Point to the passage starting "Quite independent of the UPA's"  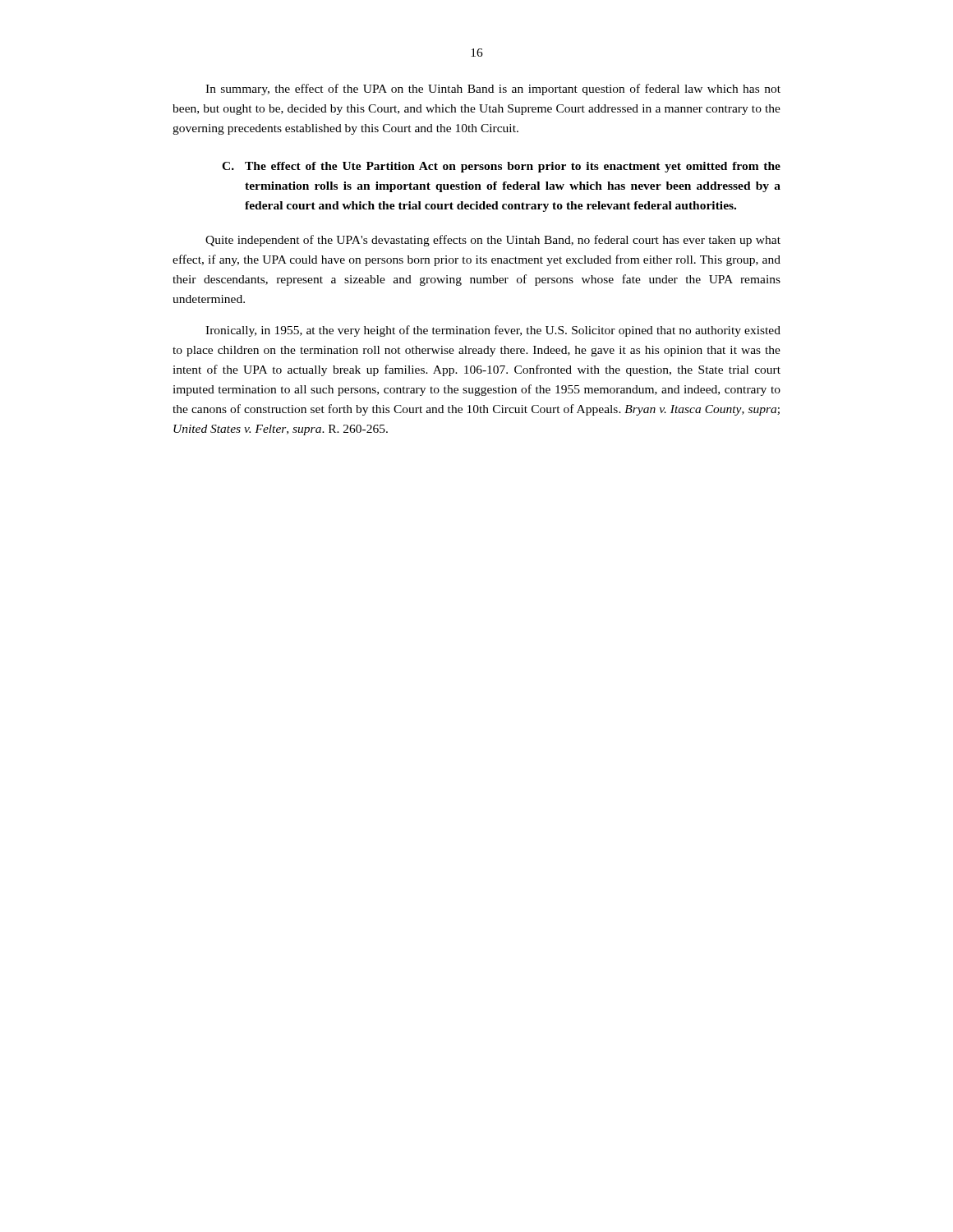click(x=476, y=269)
